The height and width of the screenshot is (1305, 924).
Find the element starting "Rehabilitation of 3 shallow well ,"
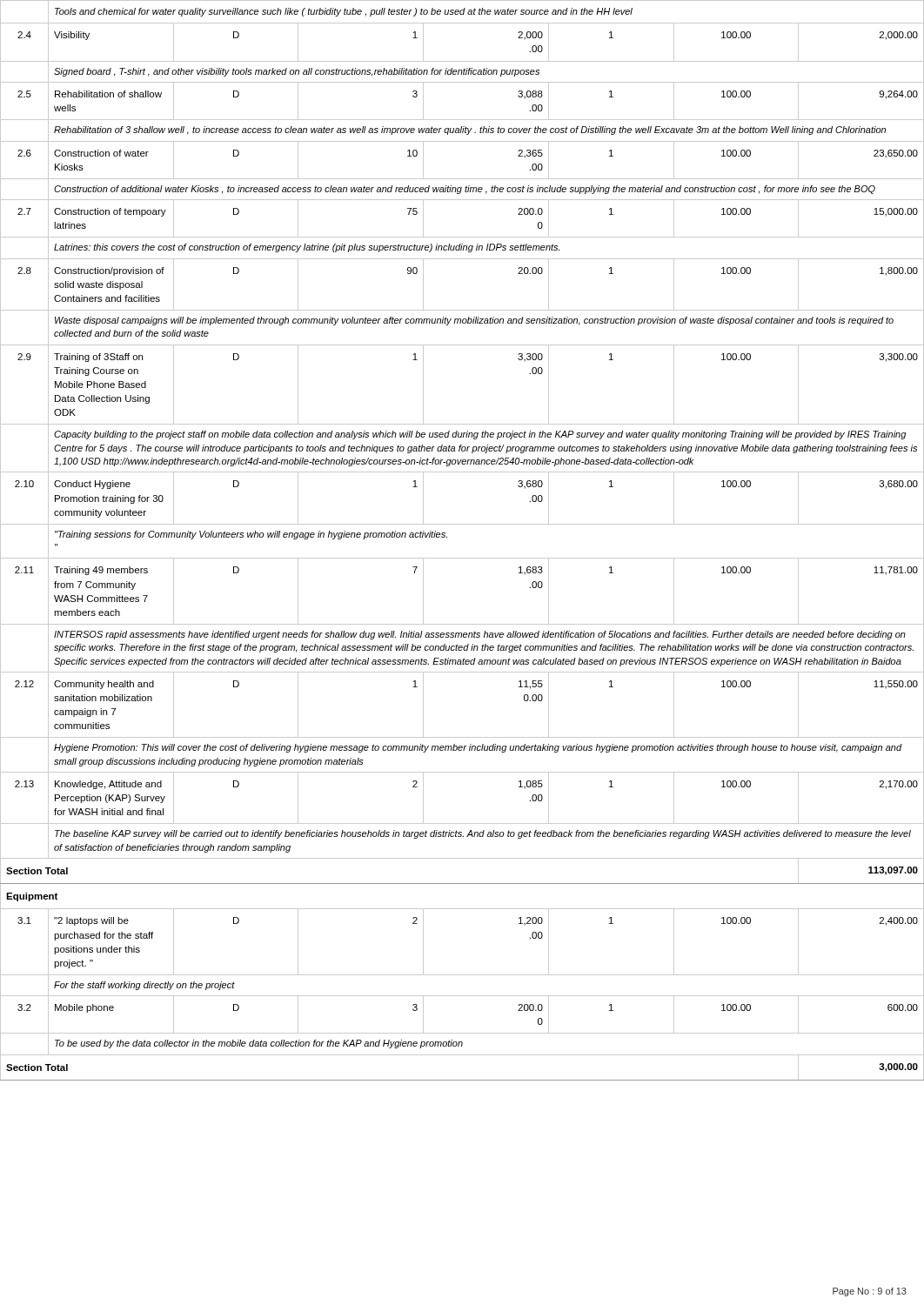(462, 130)
